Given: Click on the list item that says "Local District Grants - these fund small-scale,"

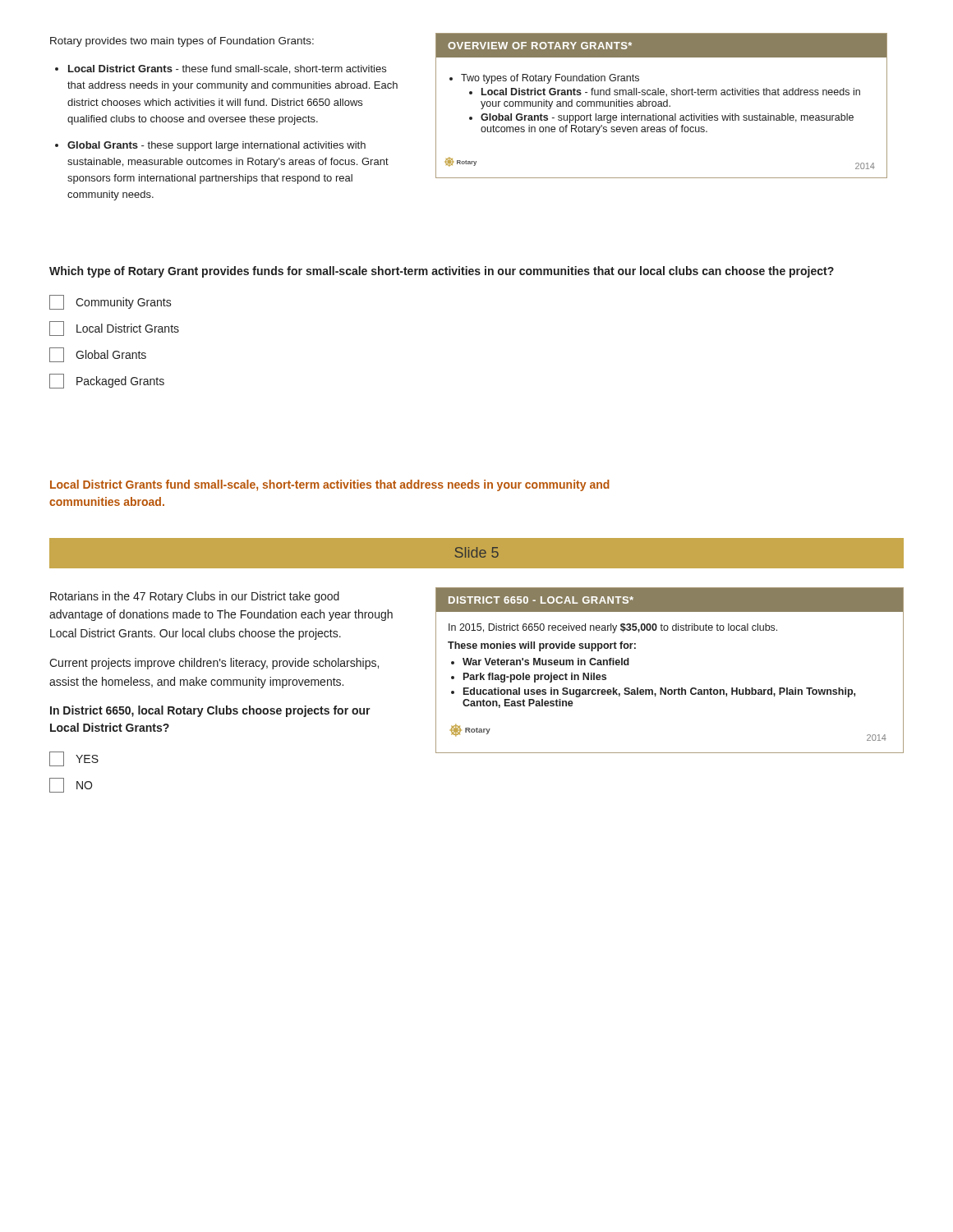Looking at the screenshot, I should [x=233, y=94].
